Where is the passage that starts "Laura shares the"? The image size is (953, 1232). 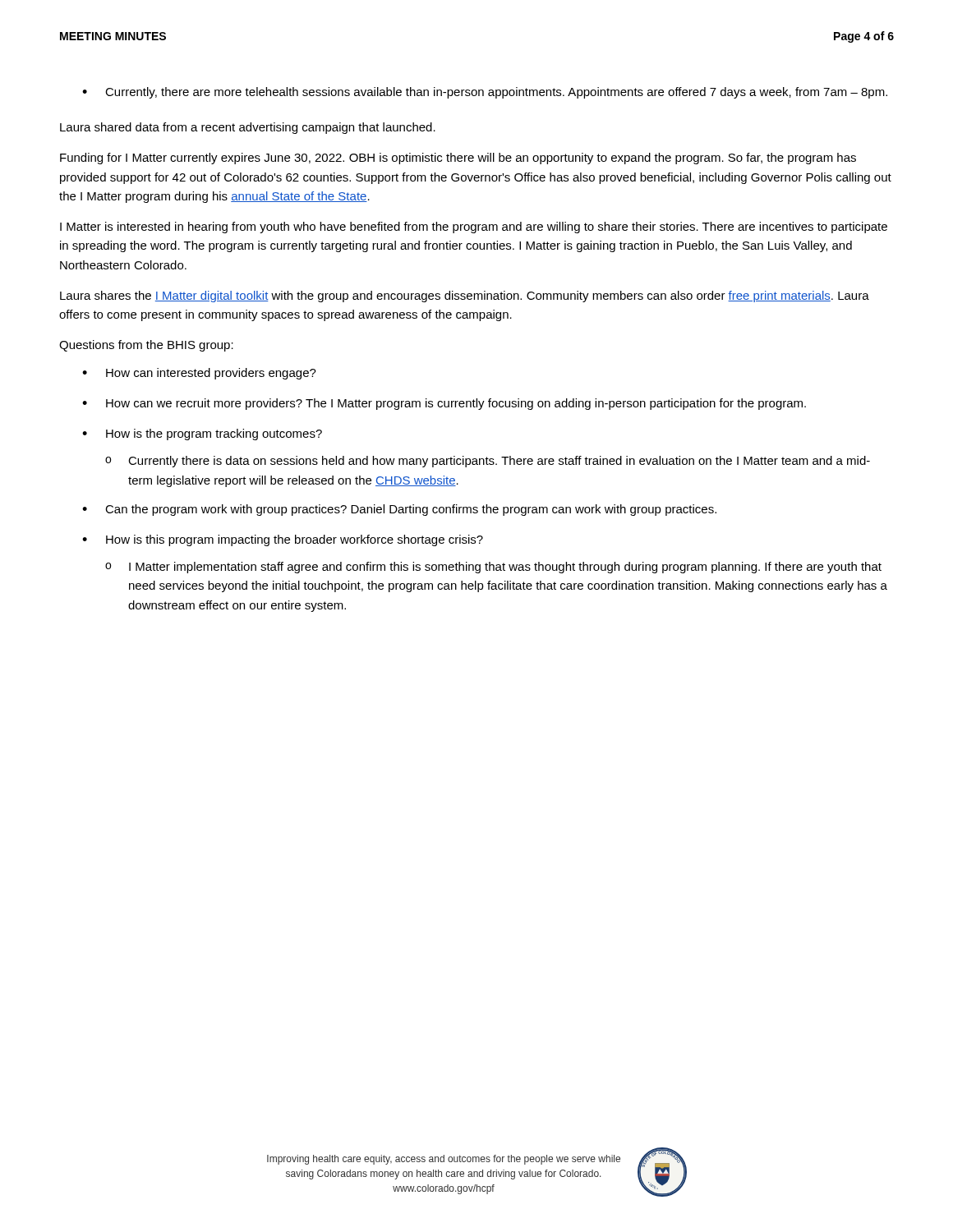[464, 305]
